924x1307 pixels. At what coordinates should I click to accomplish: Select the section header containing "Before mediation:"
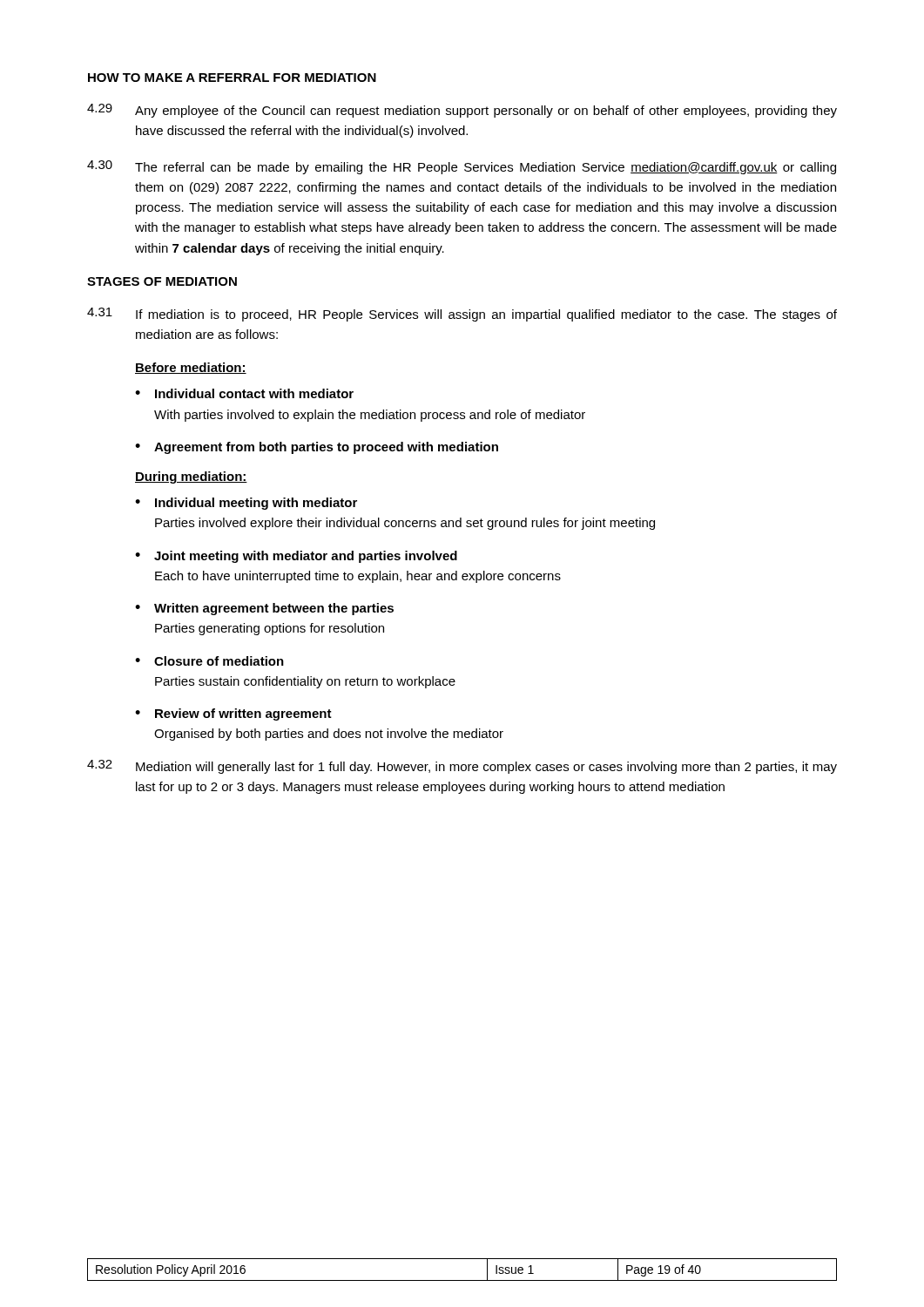[x=191, y=367]
